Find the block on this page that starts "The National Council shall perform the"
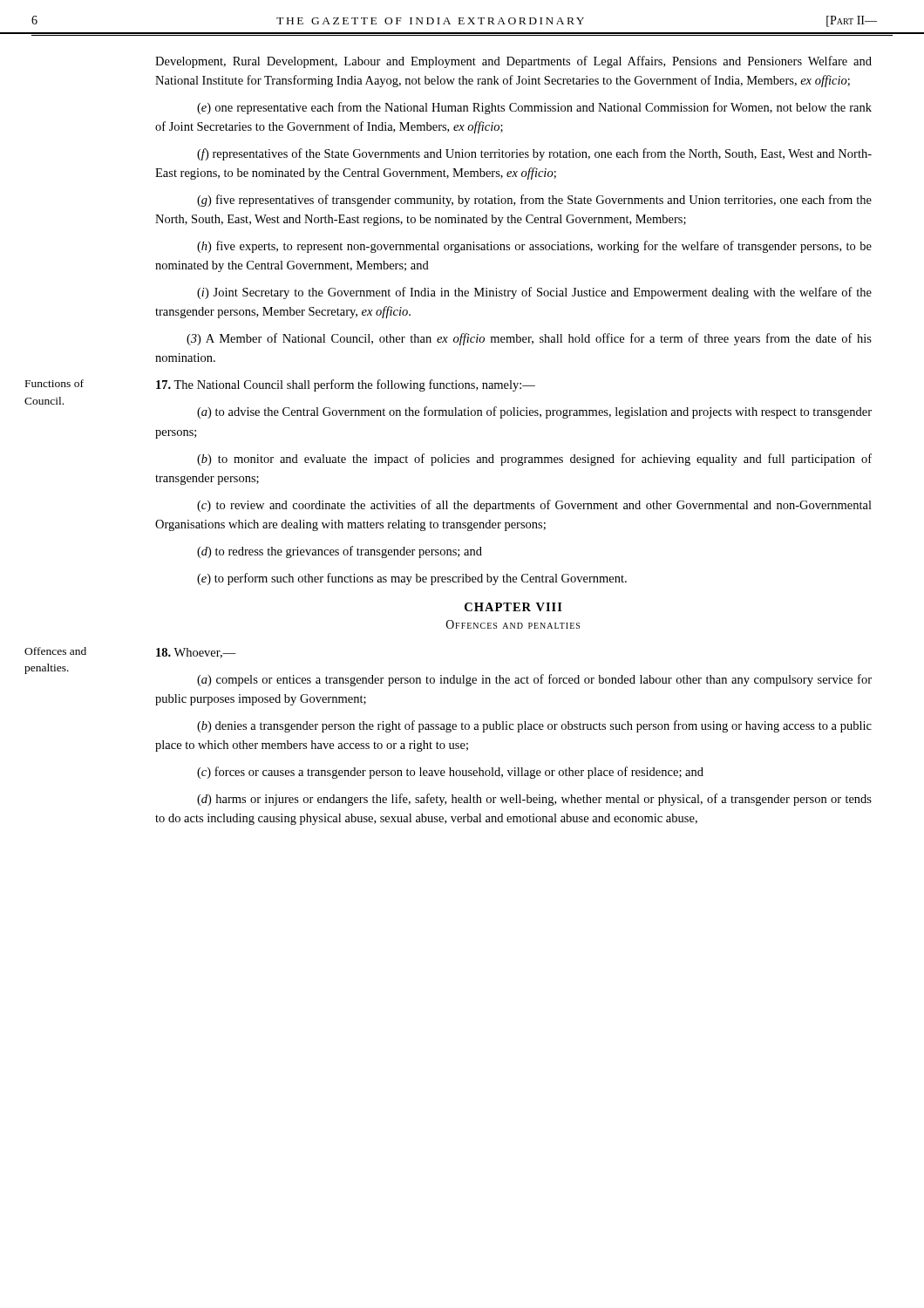 pyautogui.click(x=345, y=385)
